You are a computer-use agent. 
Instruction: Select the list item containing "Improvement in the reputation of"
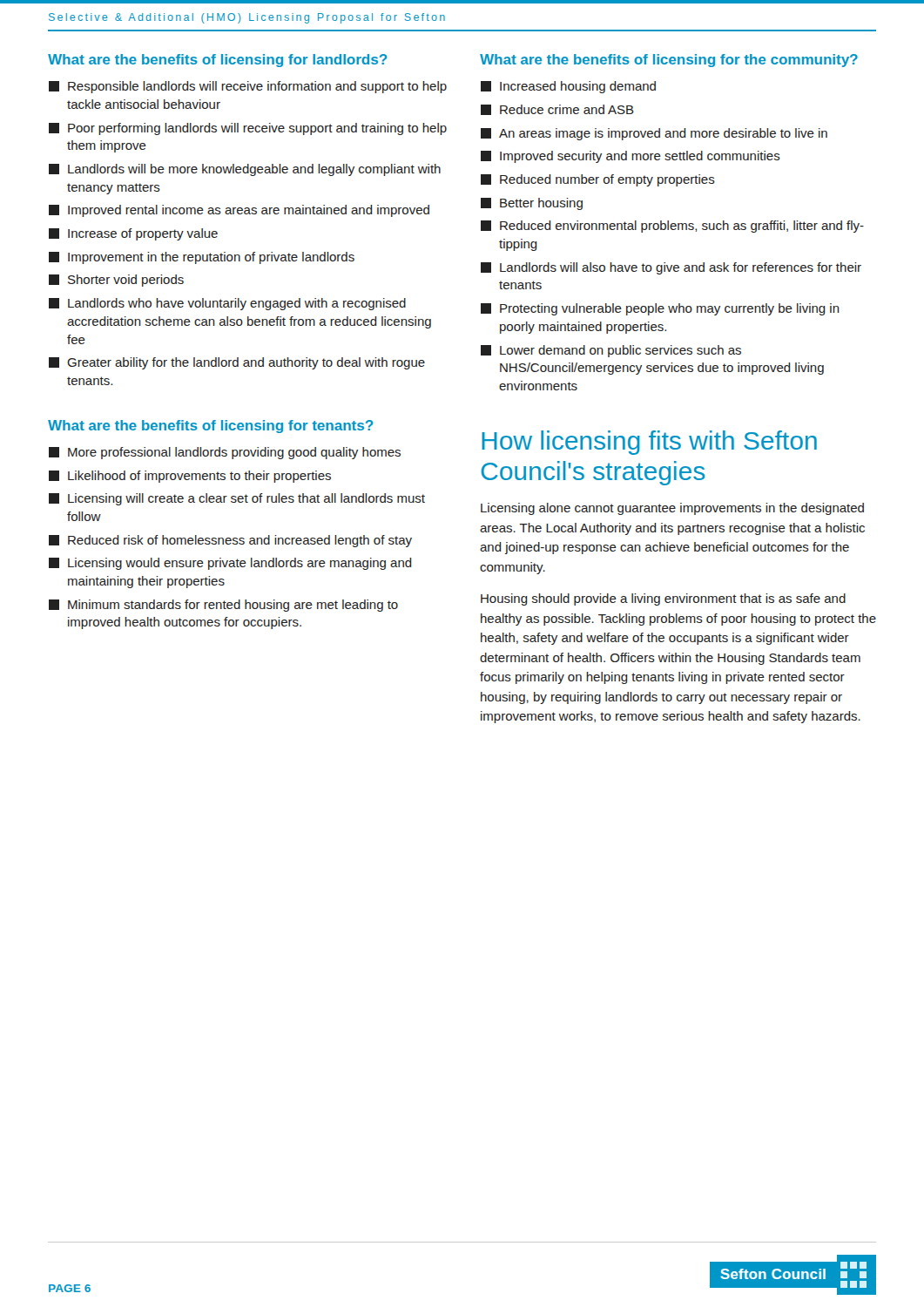248,257
